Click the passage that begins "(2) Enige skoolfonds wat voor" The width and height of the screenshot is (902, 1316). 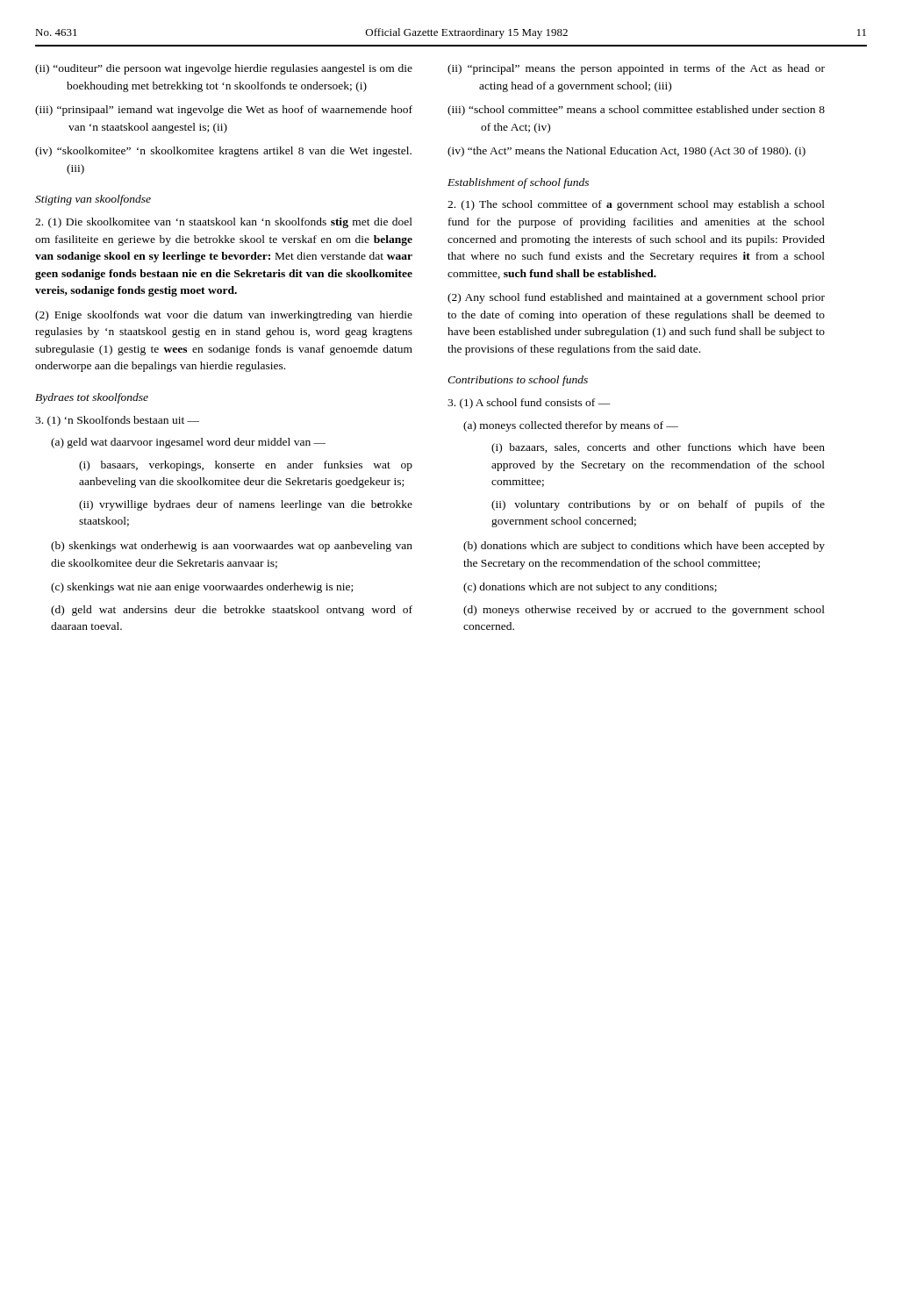(224, 340)
